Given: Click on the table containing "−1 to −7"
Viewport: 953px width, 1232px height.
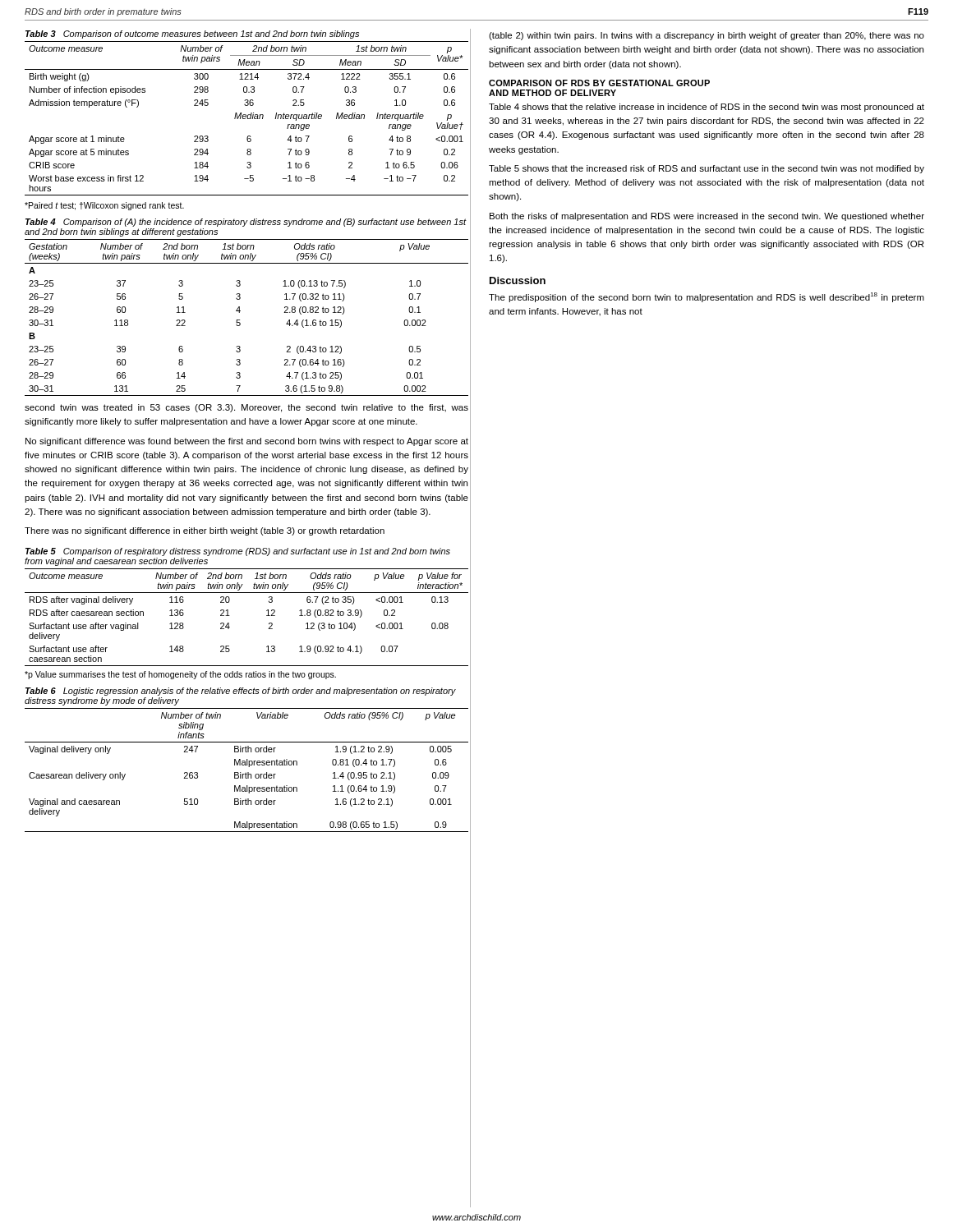Looking at the screenshot, I should click(246, 118).
